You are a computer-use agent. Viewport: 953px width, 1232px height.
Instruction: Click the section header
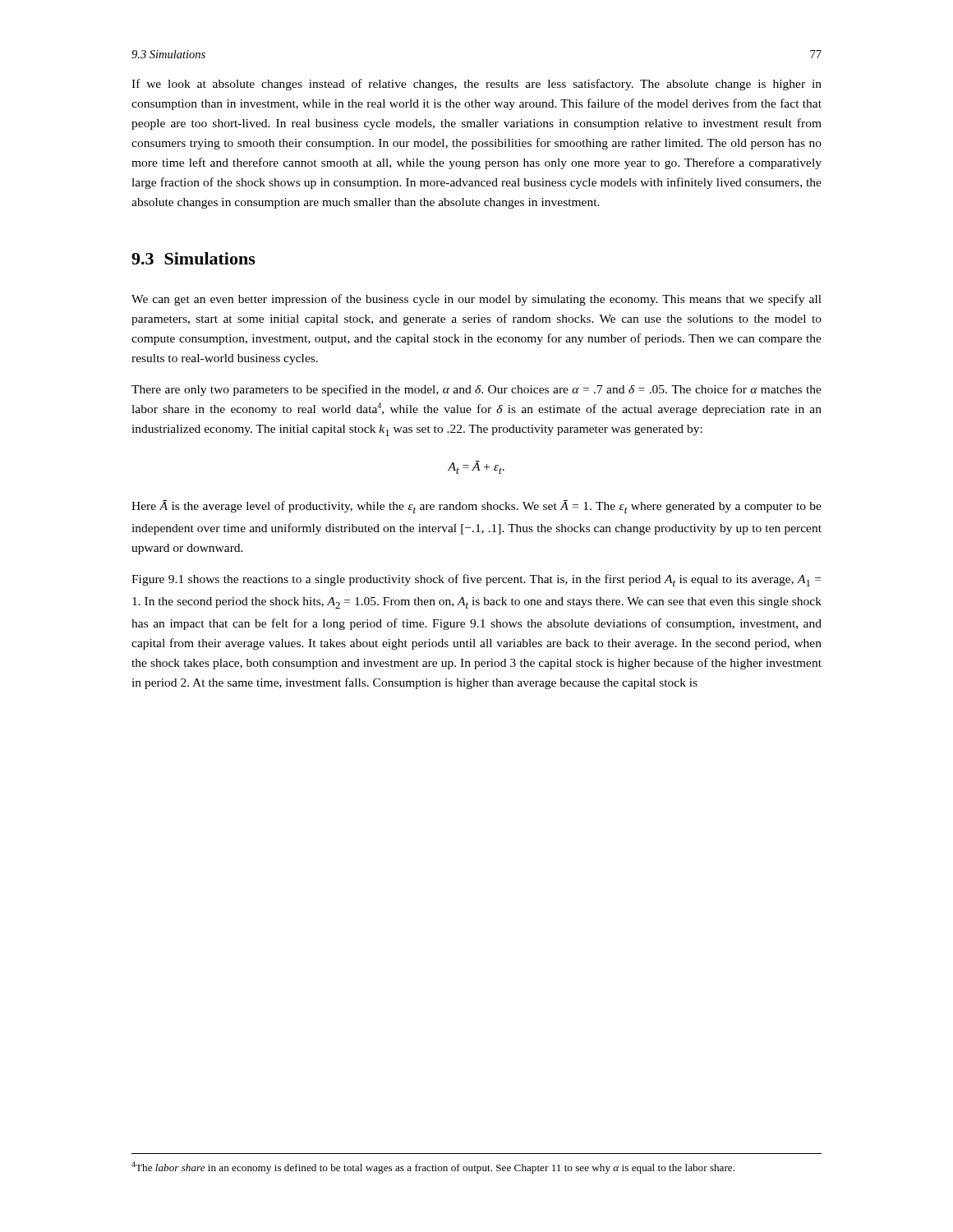coord(193,258)
